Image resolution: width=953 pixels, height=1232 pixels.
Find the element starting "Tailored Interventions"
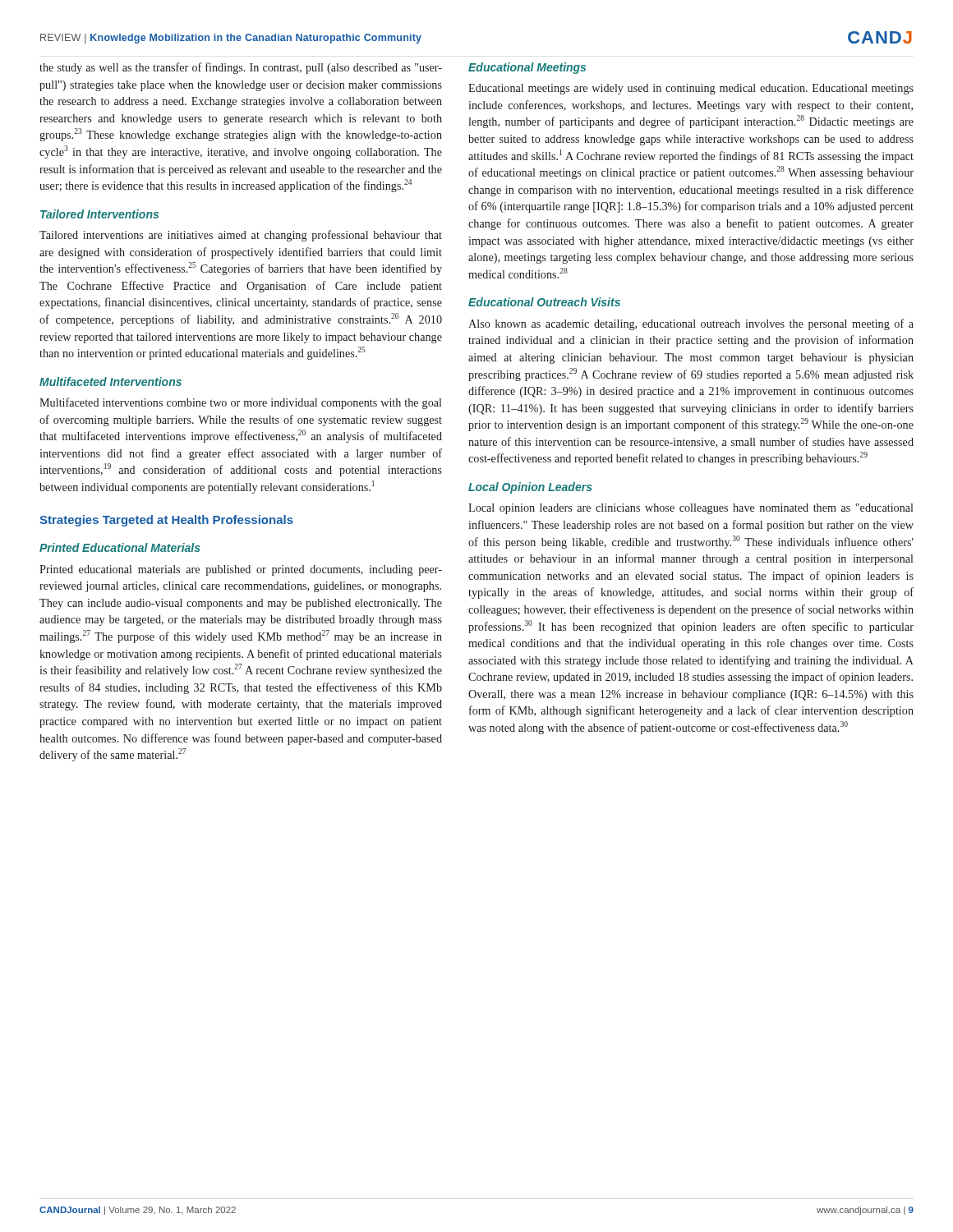tap(99, 214)
